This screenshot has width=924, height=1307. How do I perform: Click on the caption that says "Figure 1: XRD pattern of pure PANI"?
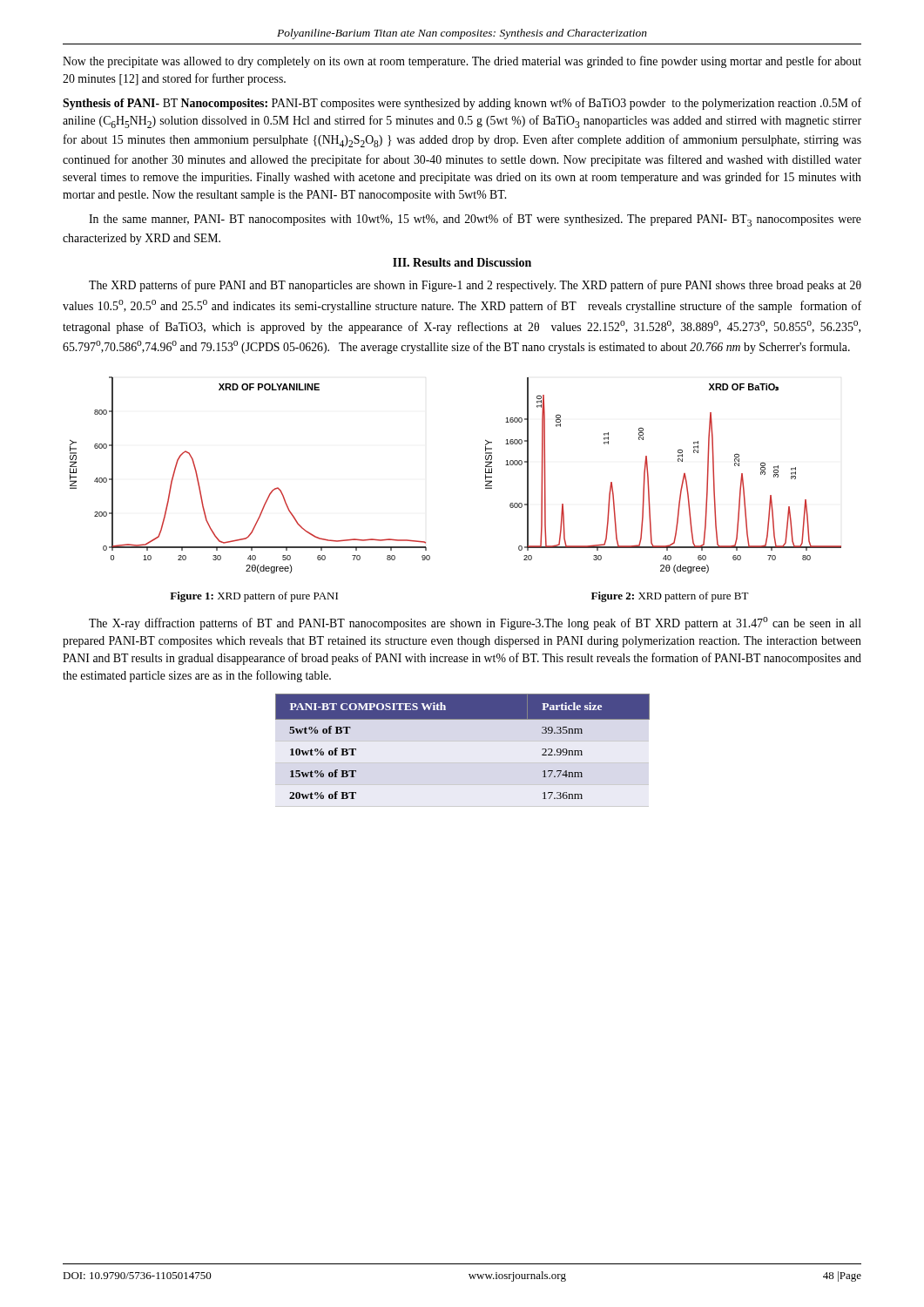[254, 596]
